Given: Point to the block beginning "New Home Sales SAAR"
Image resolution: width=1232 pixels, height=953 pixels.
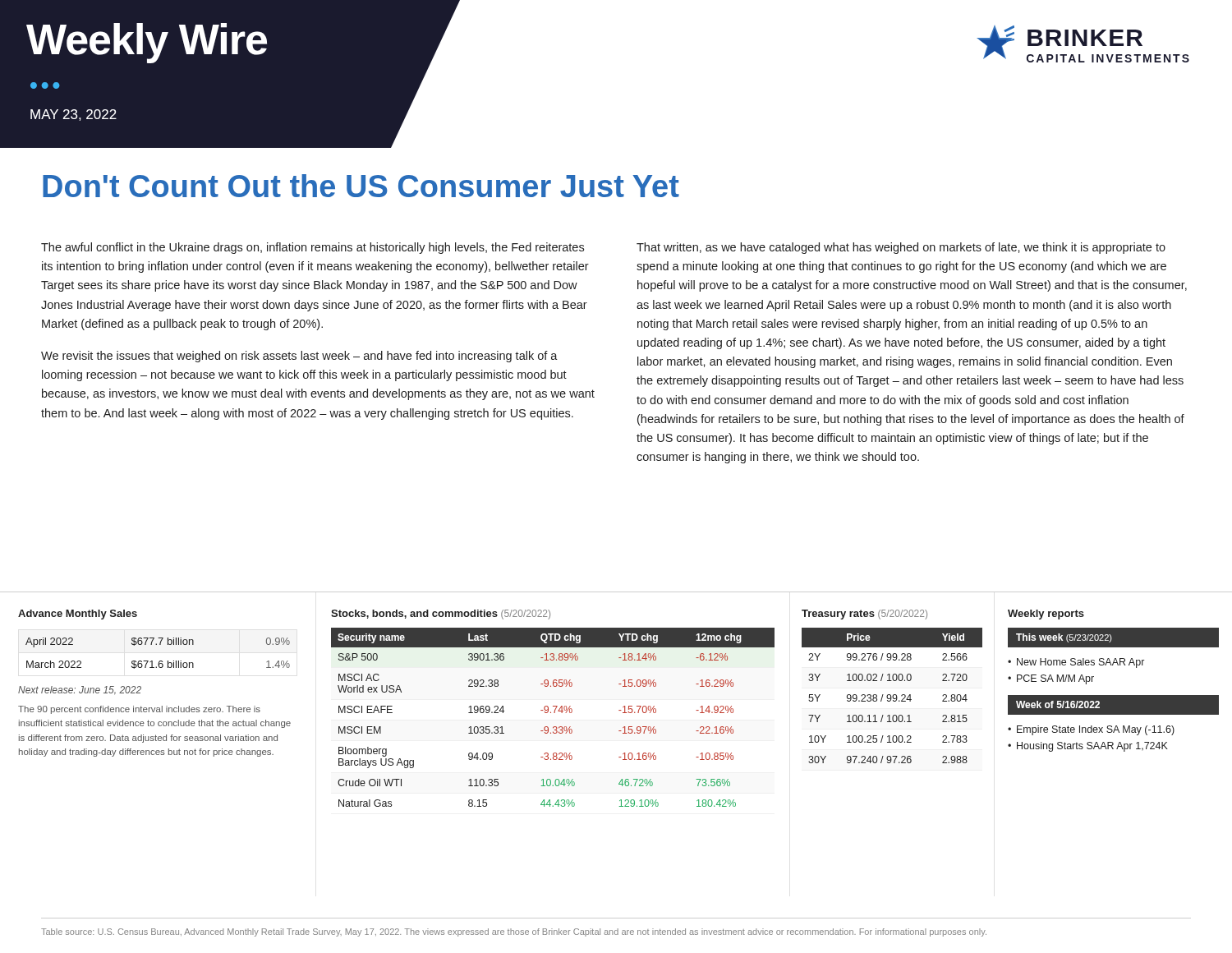Looking at the screenshot, I should 1080,662.
